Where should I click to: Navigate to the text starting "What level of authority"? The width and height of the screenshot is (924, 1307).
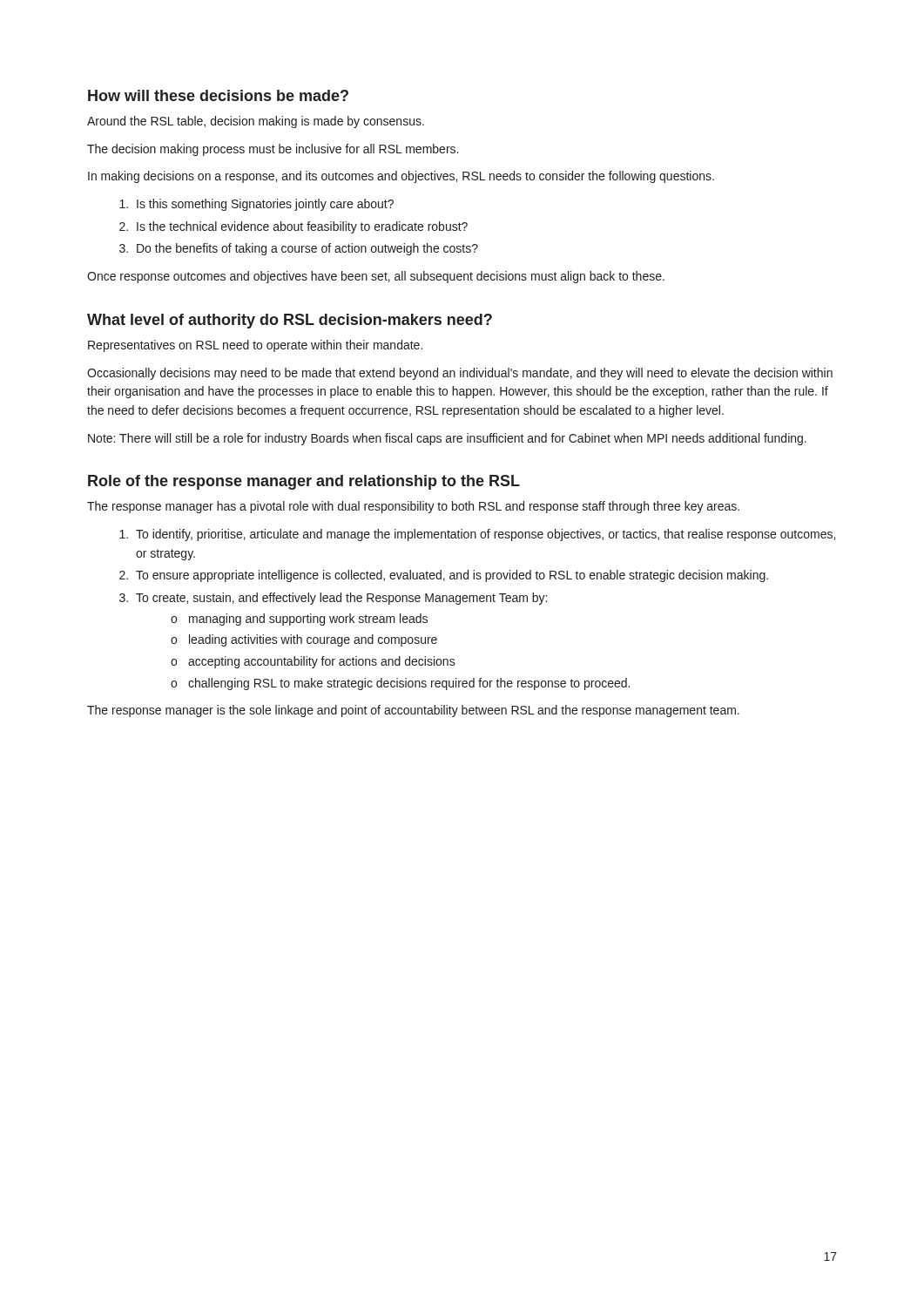[x=290, y=320]
